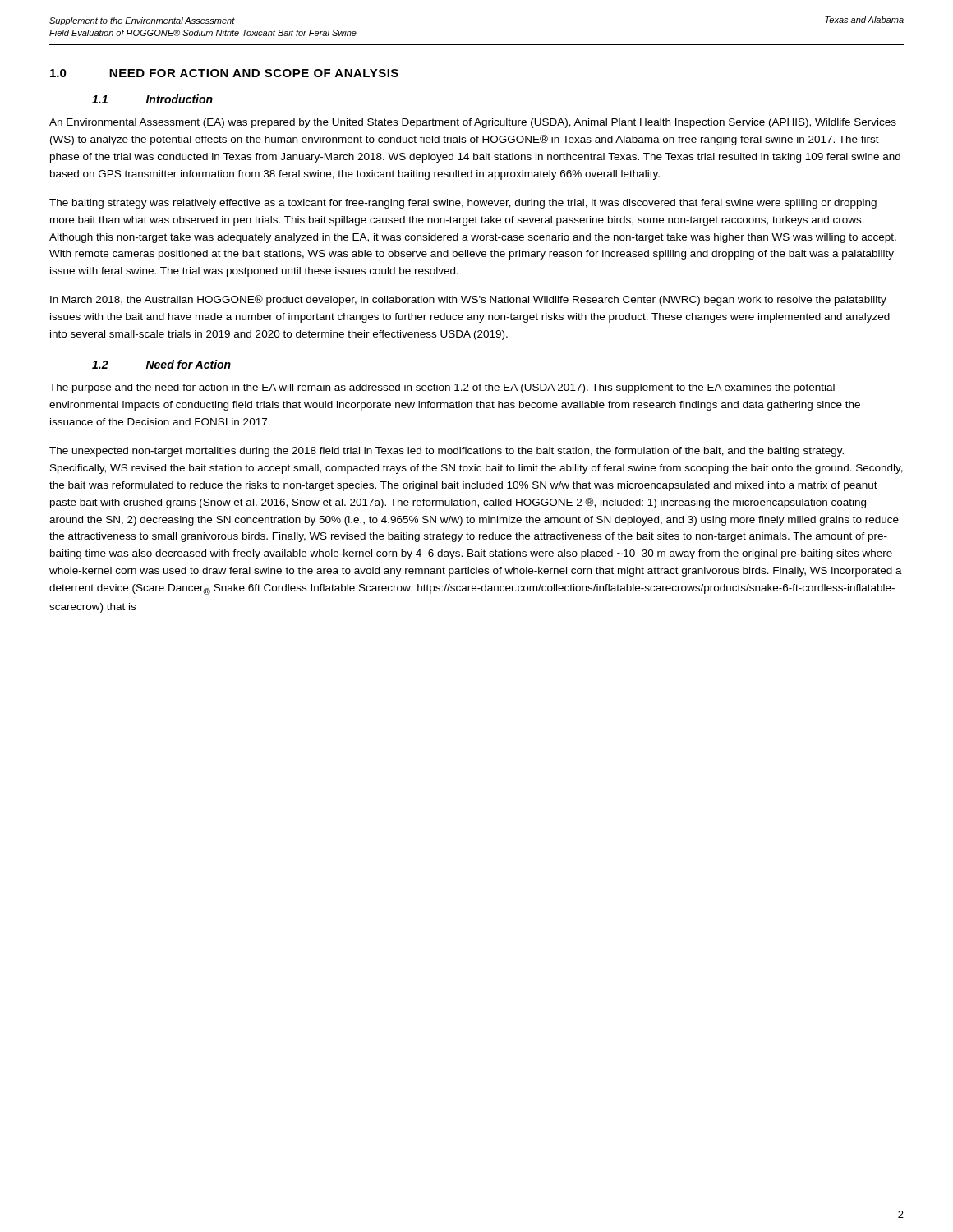Locate the text block that reads "The unexpected non-target mortalities during the 2018 field"
This screenshot has height=1232, width=953.
pyautogui.click(x=476, y=529)
